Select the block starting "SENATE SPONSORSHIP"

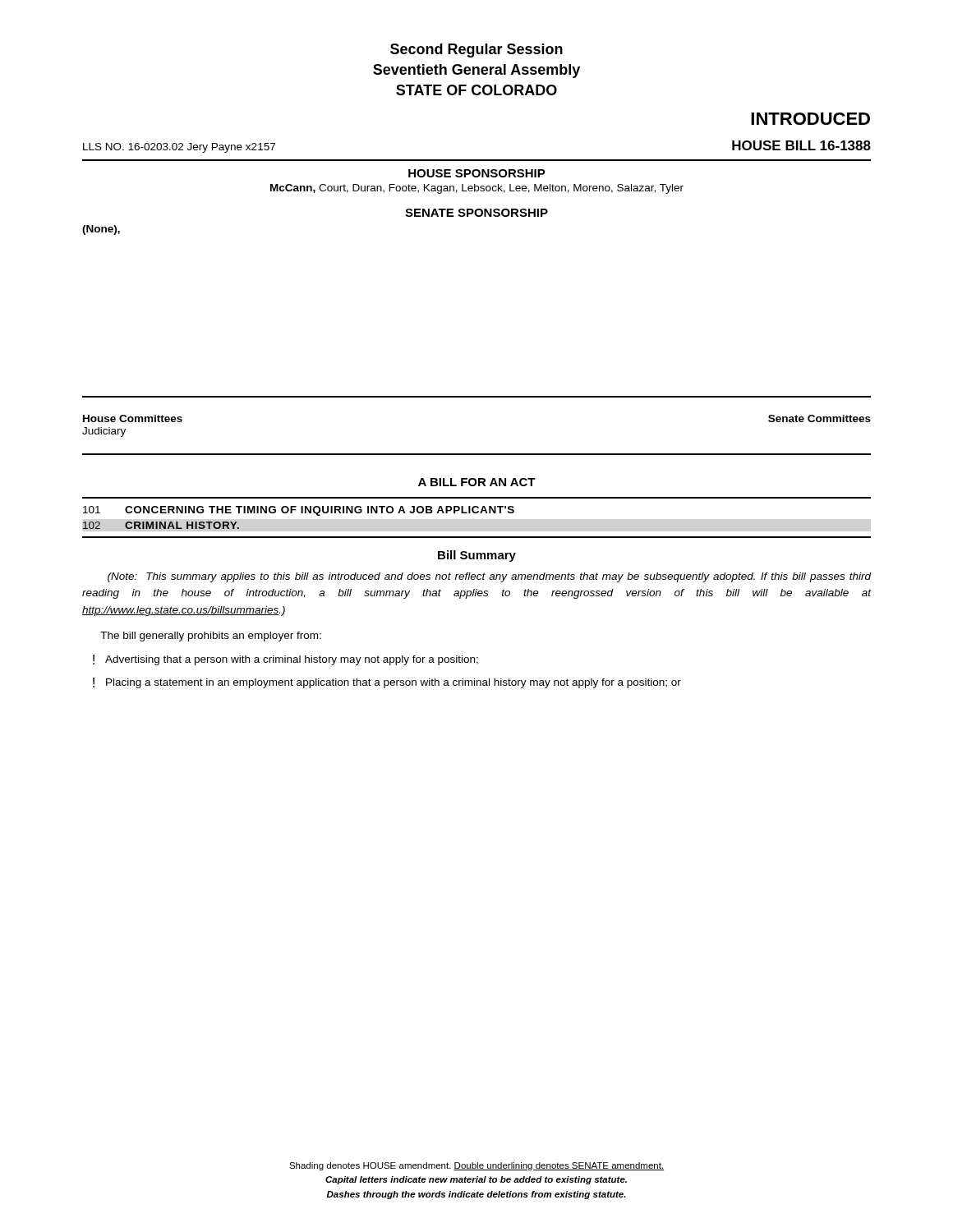click(x=476, y=212)
